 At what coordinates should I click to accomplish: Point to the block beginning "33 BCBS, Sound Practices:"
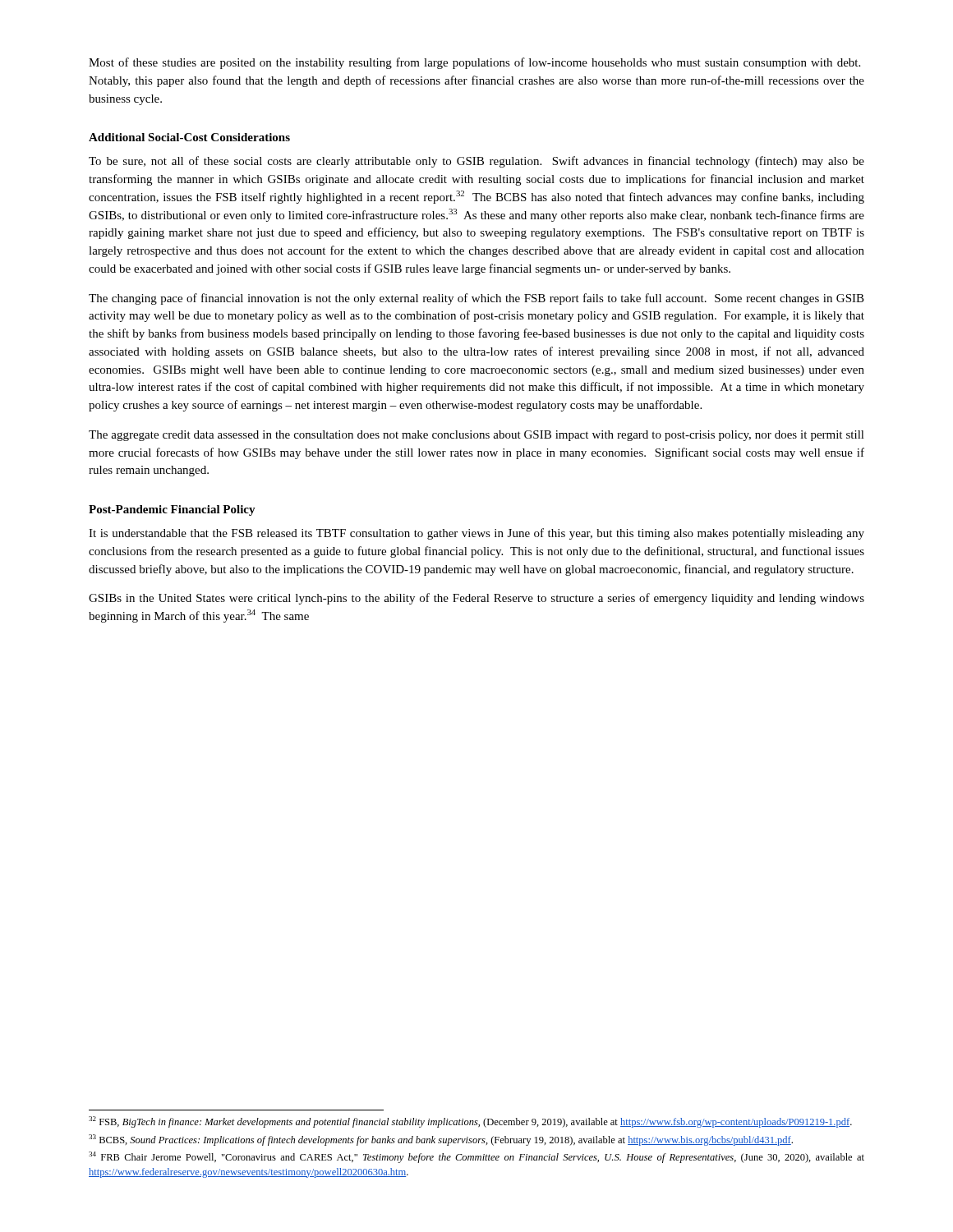[441, 1139]
